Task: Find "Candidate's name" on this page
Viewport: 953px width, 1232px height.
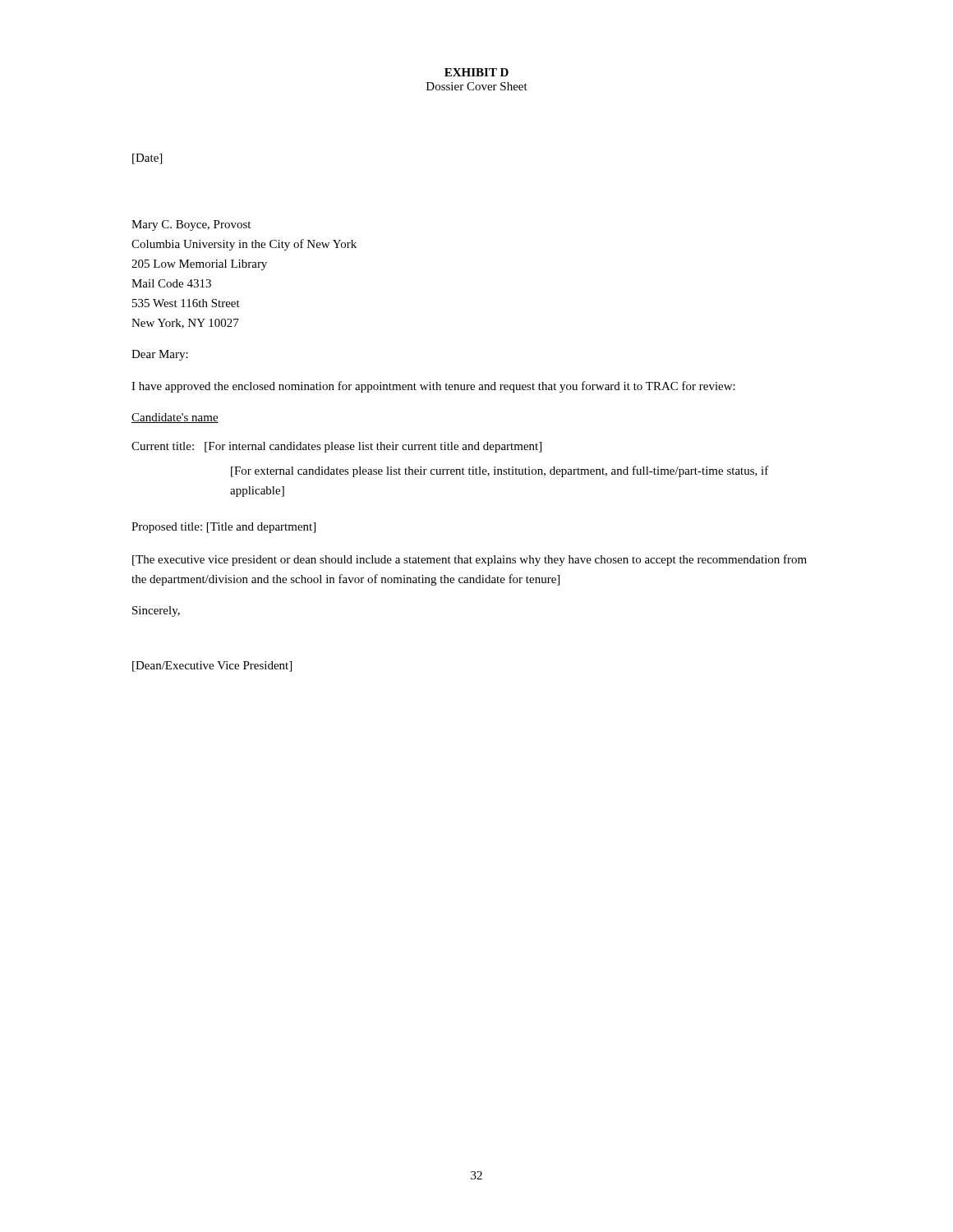Action: [175, 417]
